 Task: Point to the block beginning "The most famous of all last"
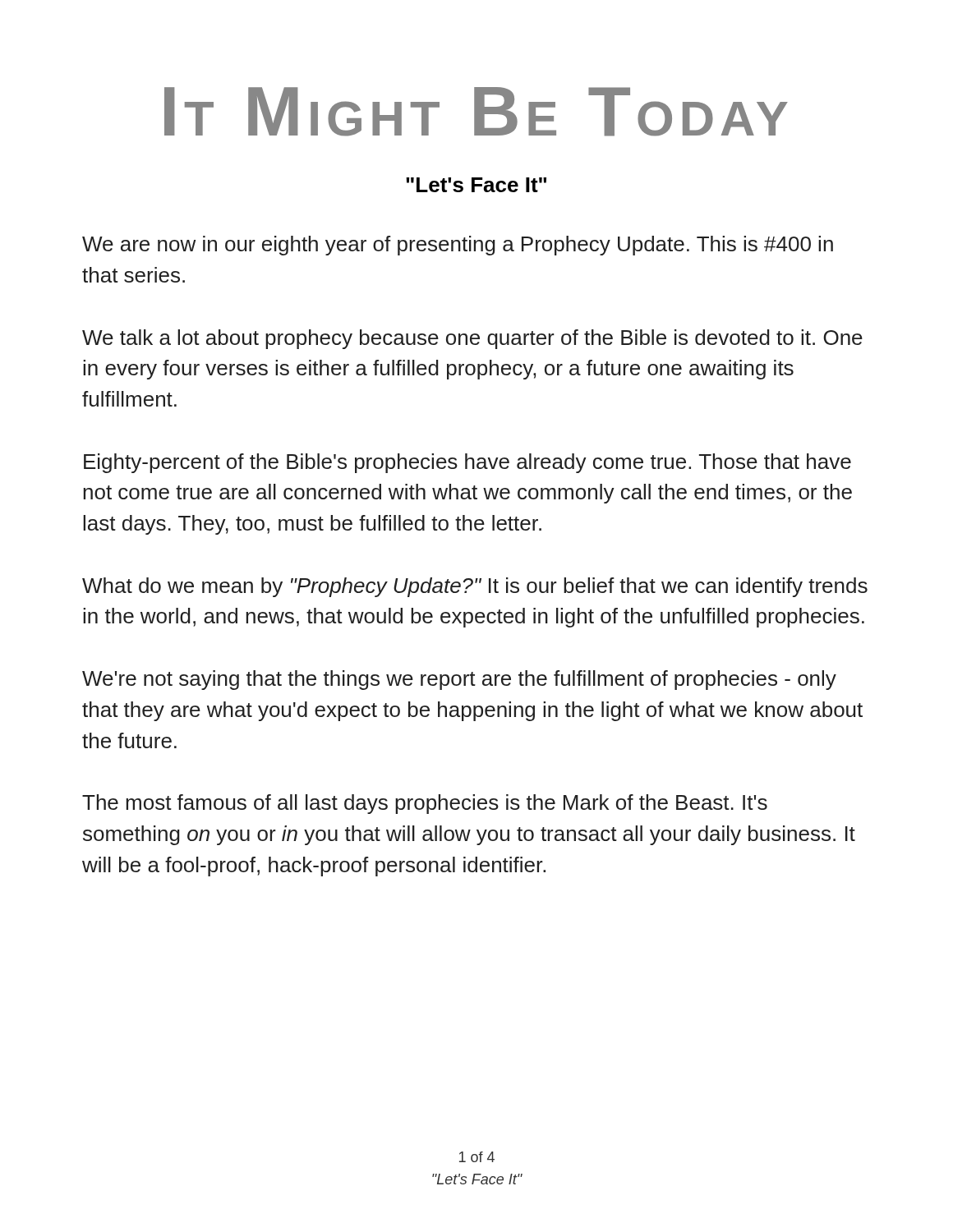[469, 834]
